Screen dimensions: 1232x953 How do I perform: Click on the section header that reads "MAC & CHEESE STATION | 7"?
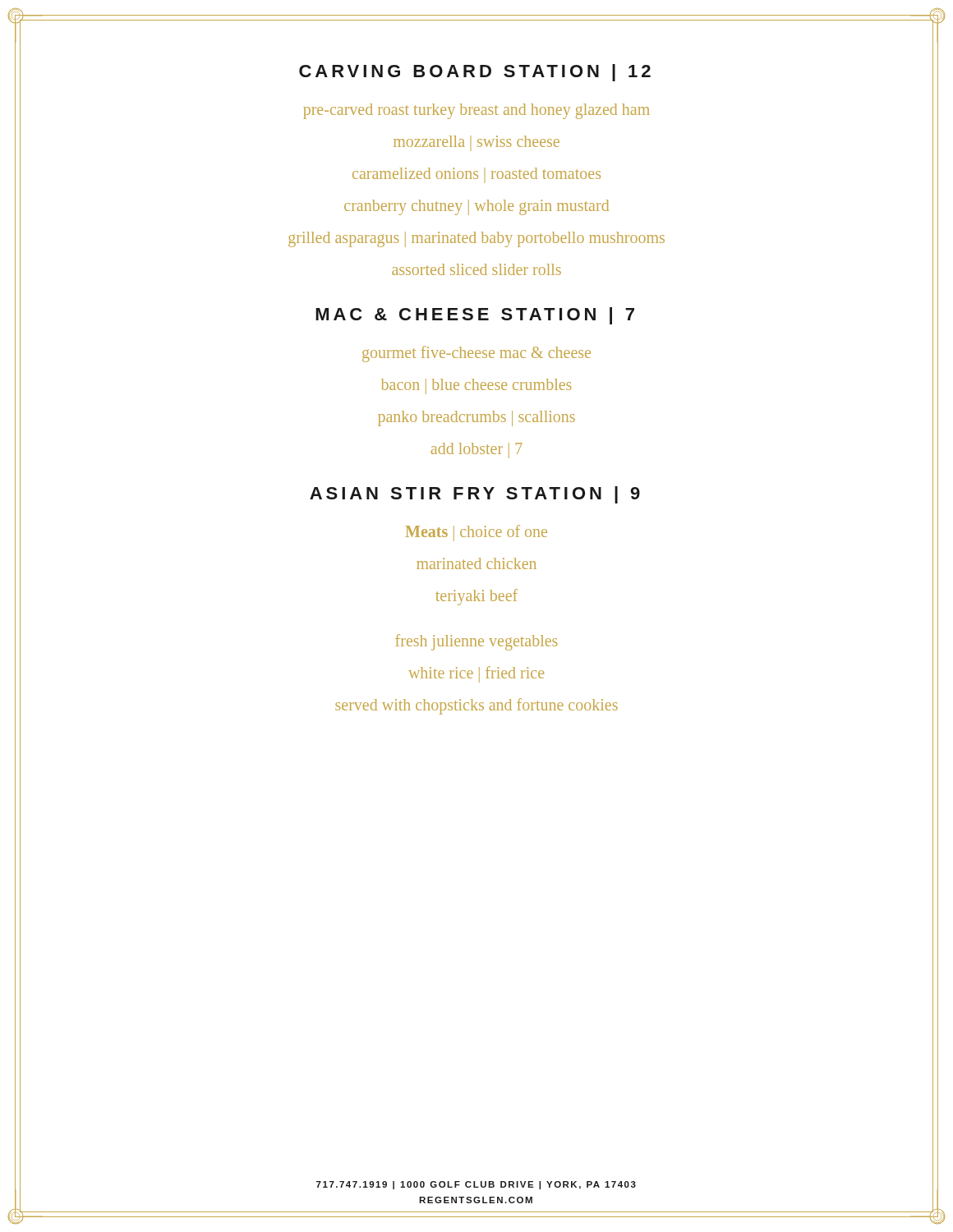[x=476, y=314]
